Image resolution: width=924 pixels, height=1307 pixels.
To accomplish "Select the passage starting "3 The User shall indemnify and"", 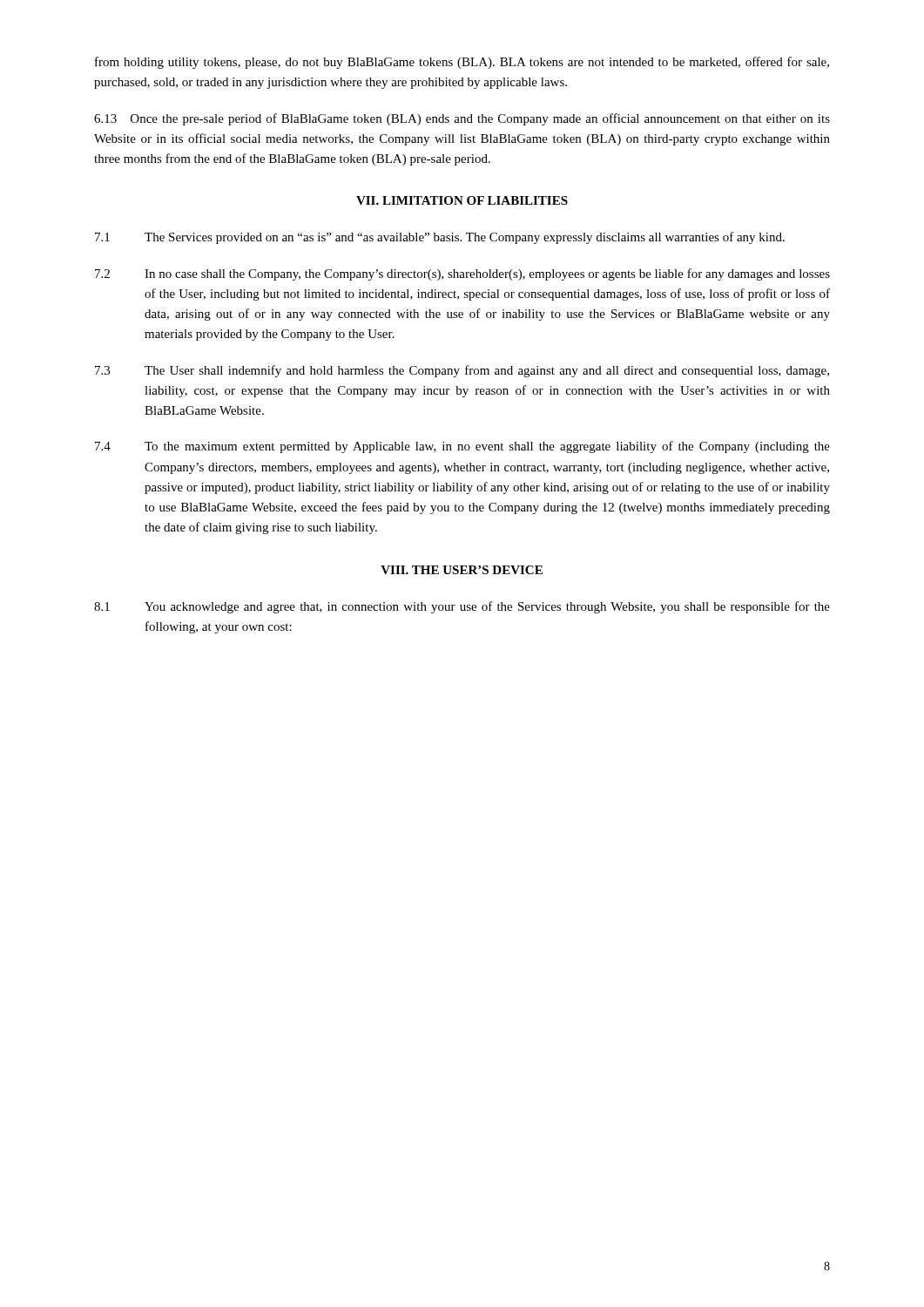I will [462, 391].
